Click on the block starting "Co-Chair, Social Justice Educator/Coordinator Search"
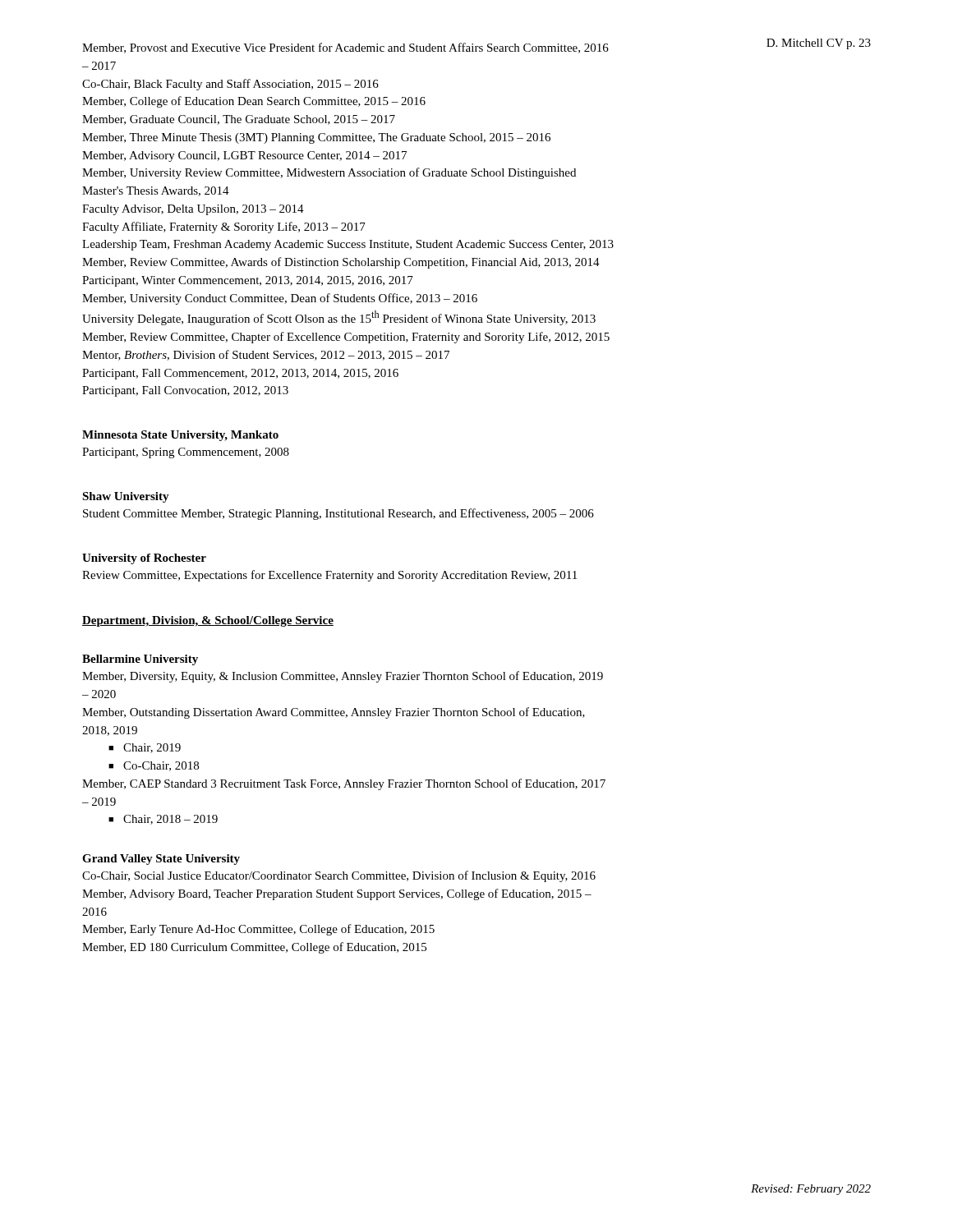This screenshot has width=953, height=1232. [339, 876]
